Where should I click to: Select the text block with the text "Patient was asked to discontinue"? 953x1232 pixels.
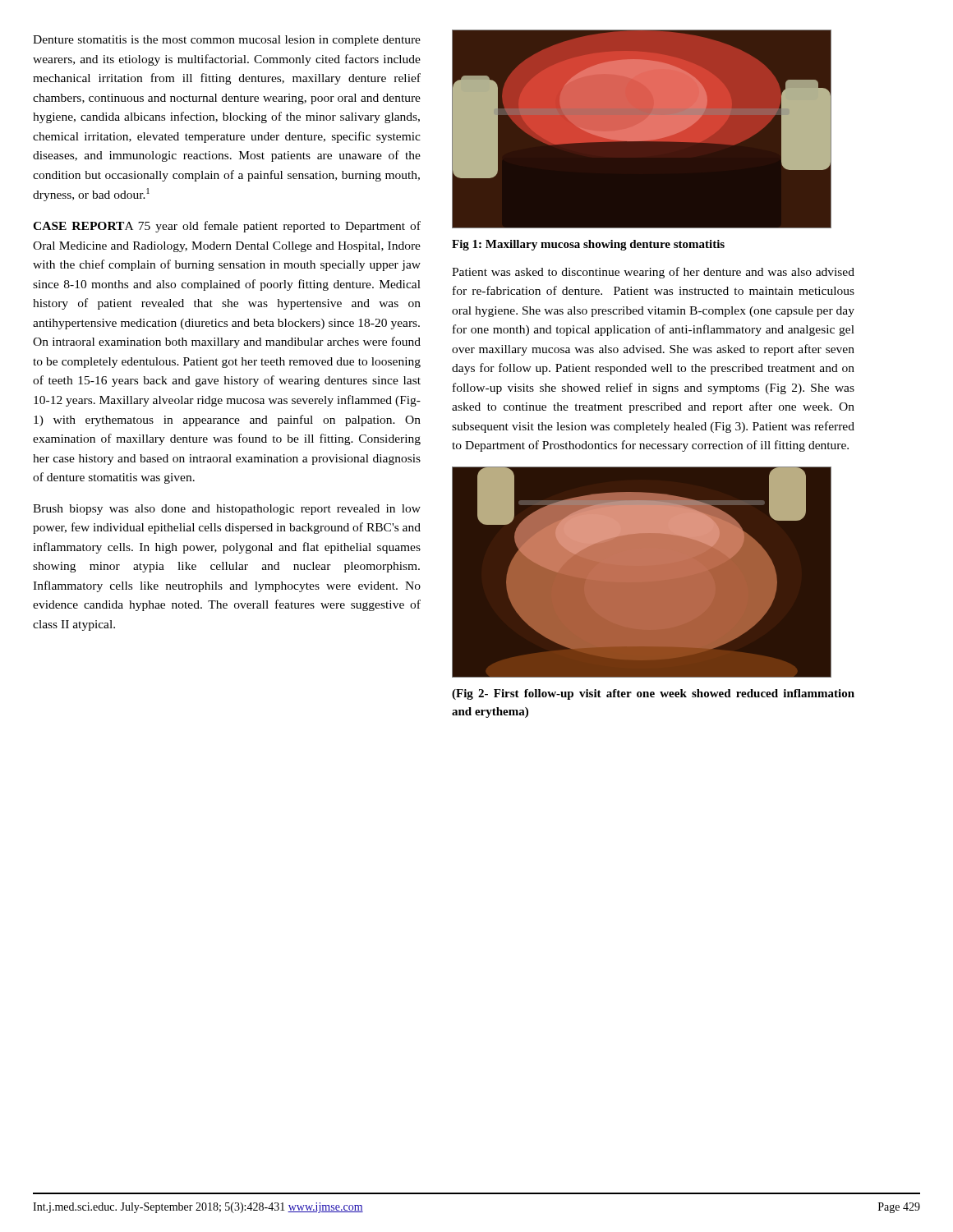653,358
